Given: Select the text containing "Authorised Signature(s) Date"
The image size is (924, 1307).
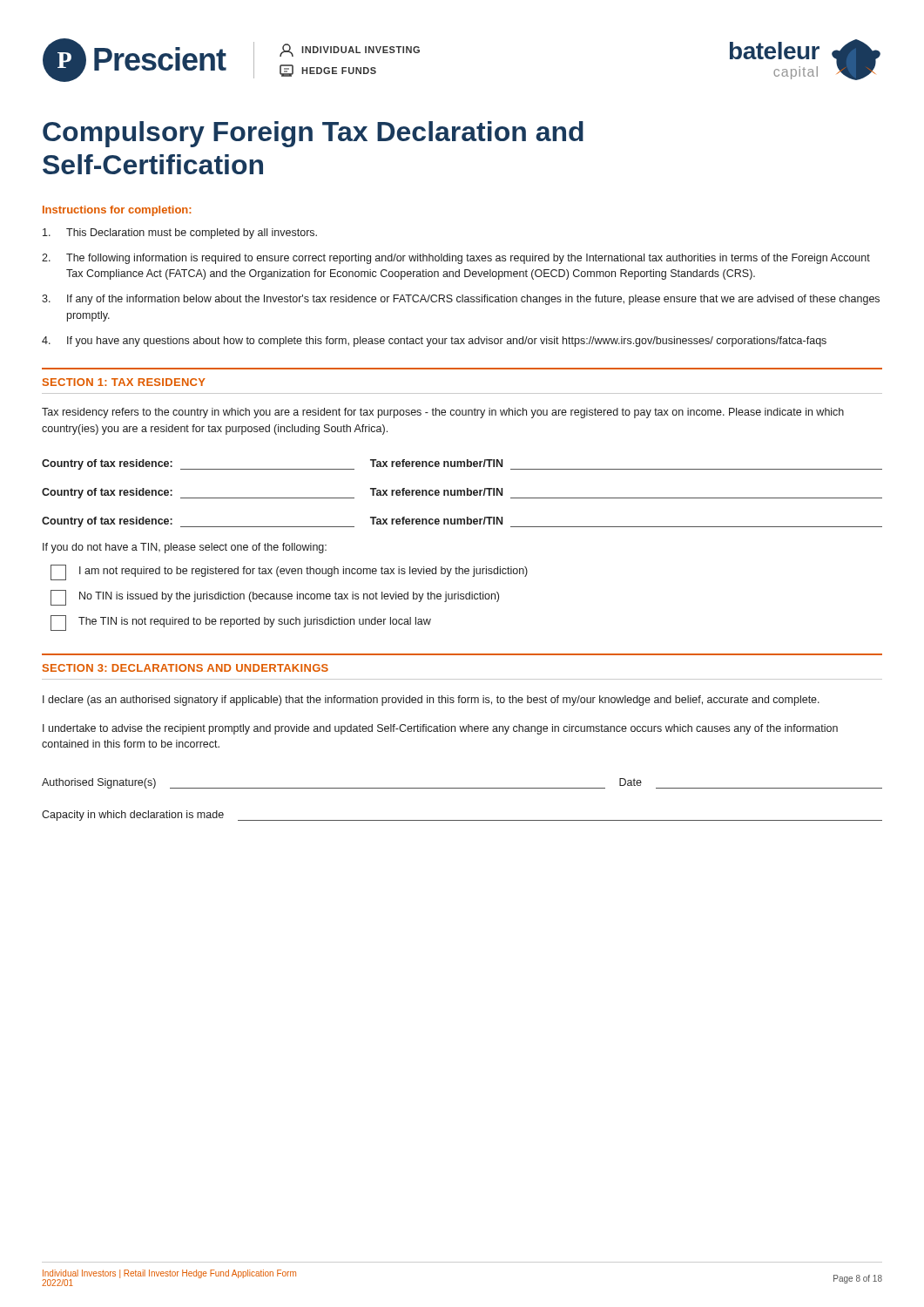Looking at the screenshot, I should pos(462,780).
